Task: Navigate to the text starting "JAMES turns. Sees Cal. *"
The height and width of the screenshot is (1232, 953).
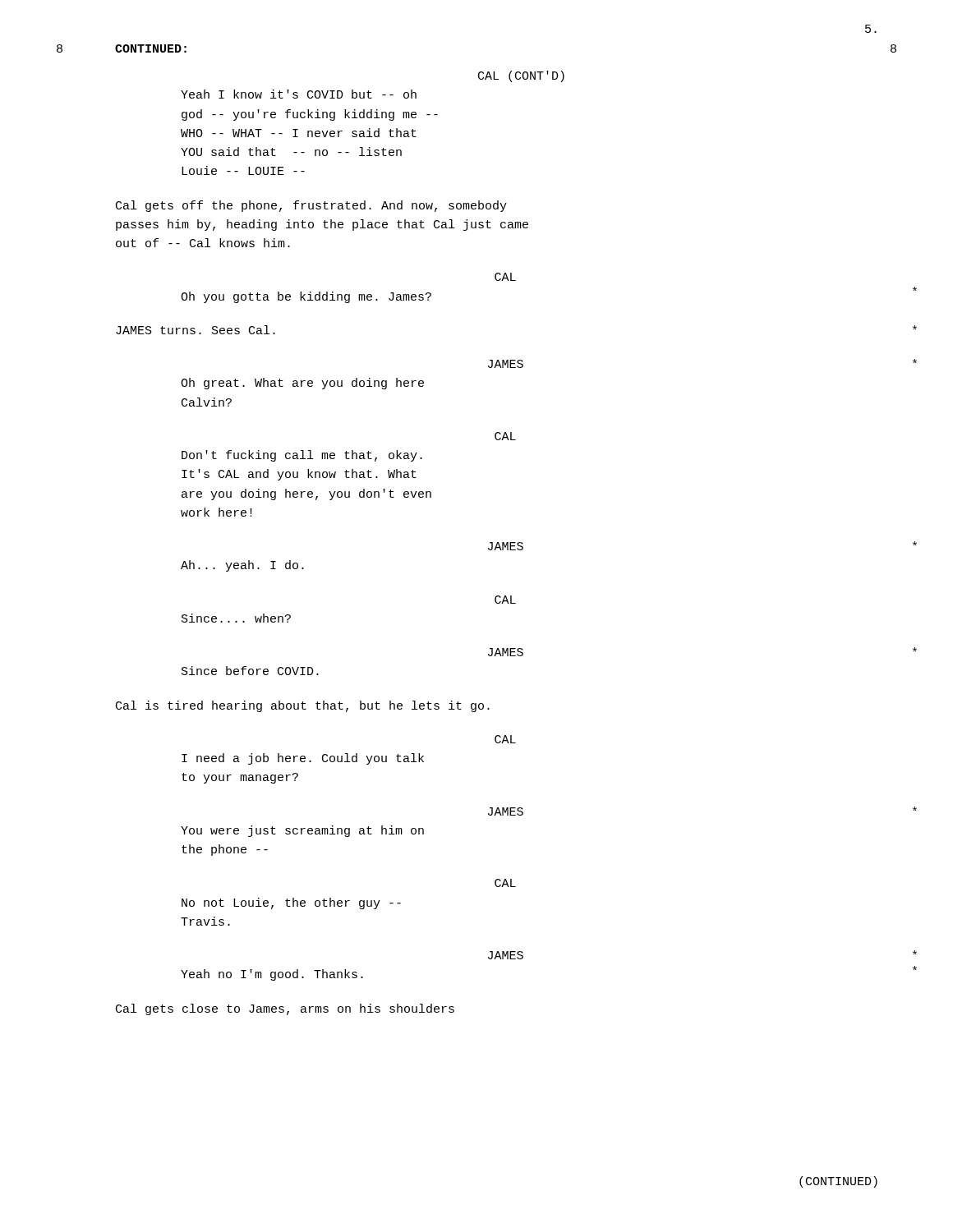Action: [x=196, y=330]
